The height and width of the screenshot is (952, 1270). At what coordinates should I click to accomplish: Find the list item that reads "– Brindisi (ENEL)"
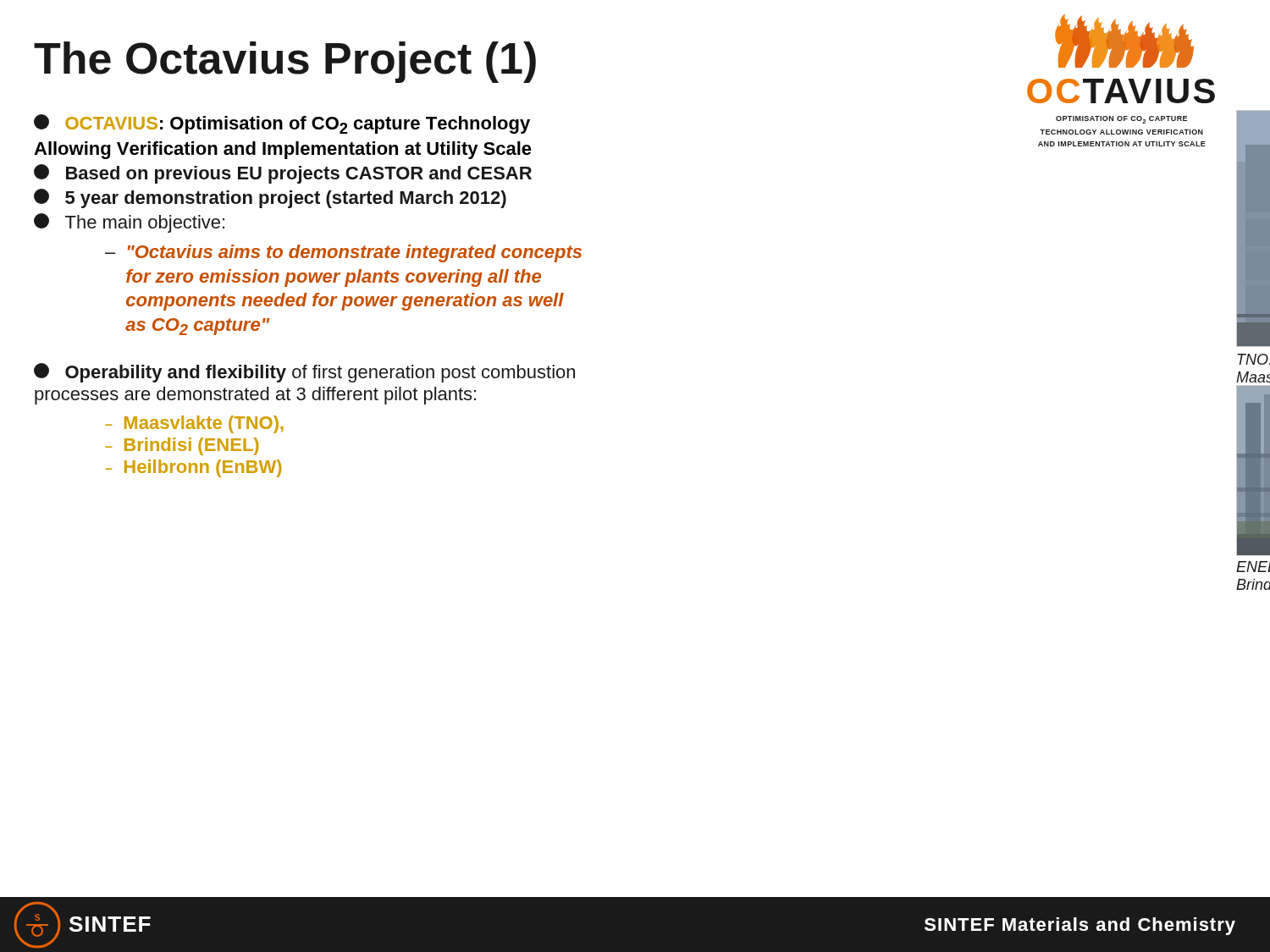click(182, 446)
